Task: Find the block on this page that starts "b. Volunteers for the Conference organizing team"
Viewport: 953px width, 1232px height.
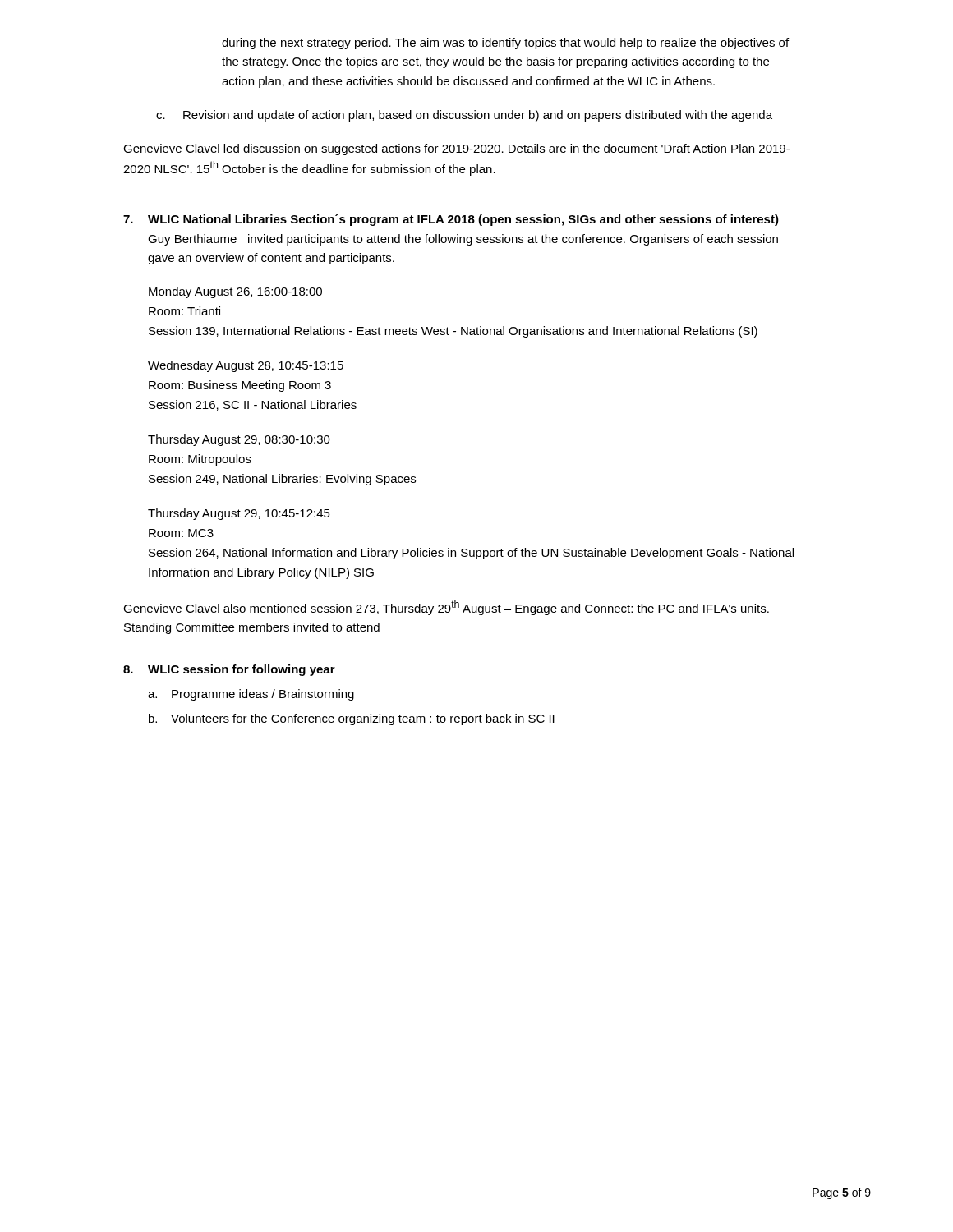Action: [x=352, y=718]
